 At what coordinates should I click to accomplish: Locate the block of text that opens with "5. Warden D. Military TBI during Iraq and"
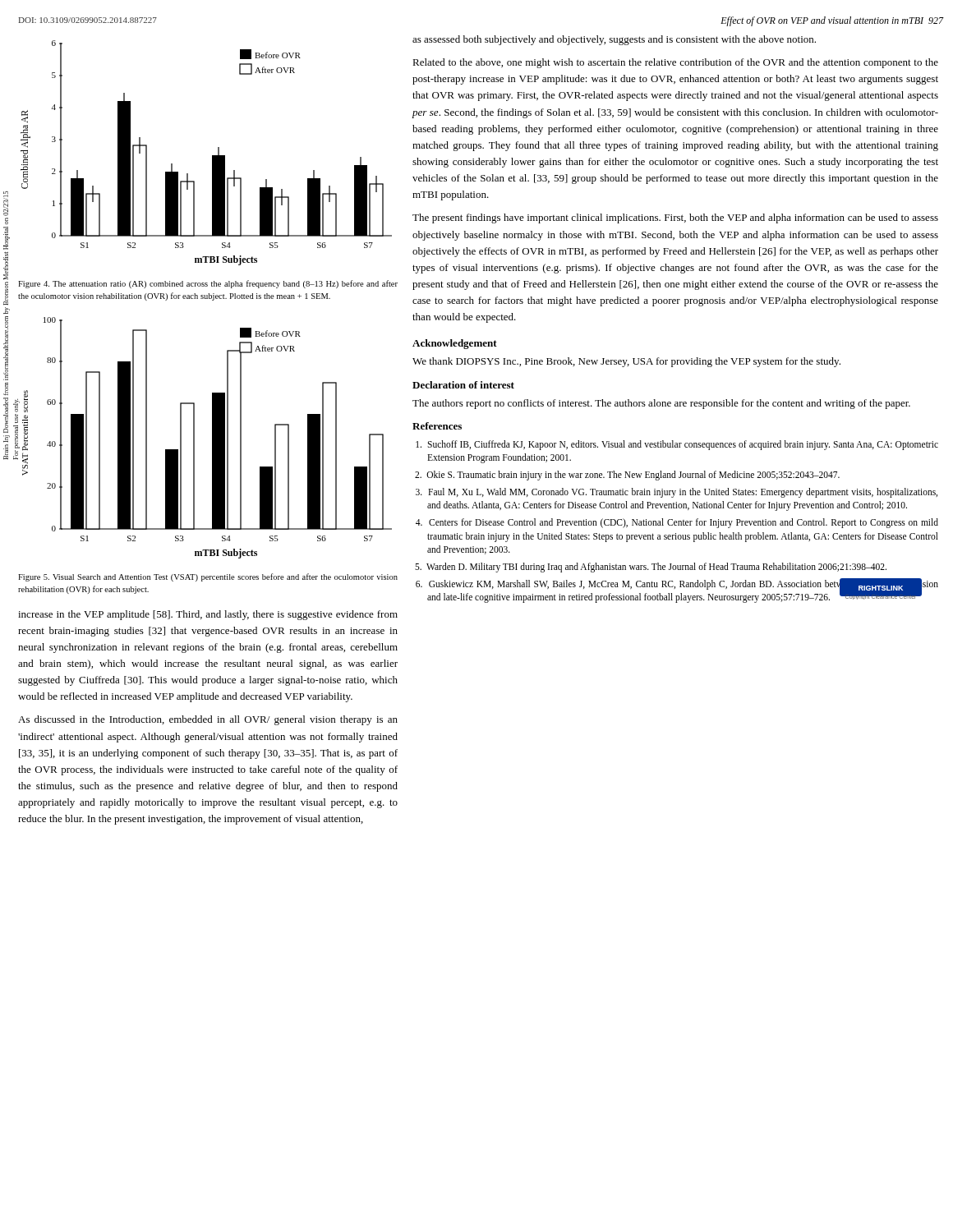[650, 567]
